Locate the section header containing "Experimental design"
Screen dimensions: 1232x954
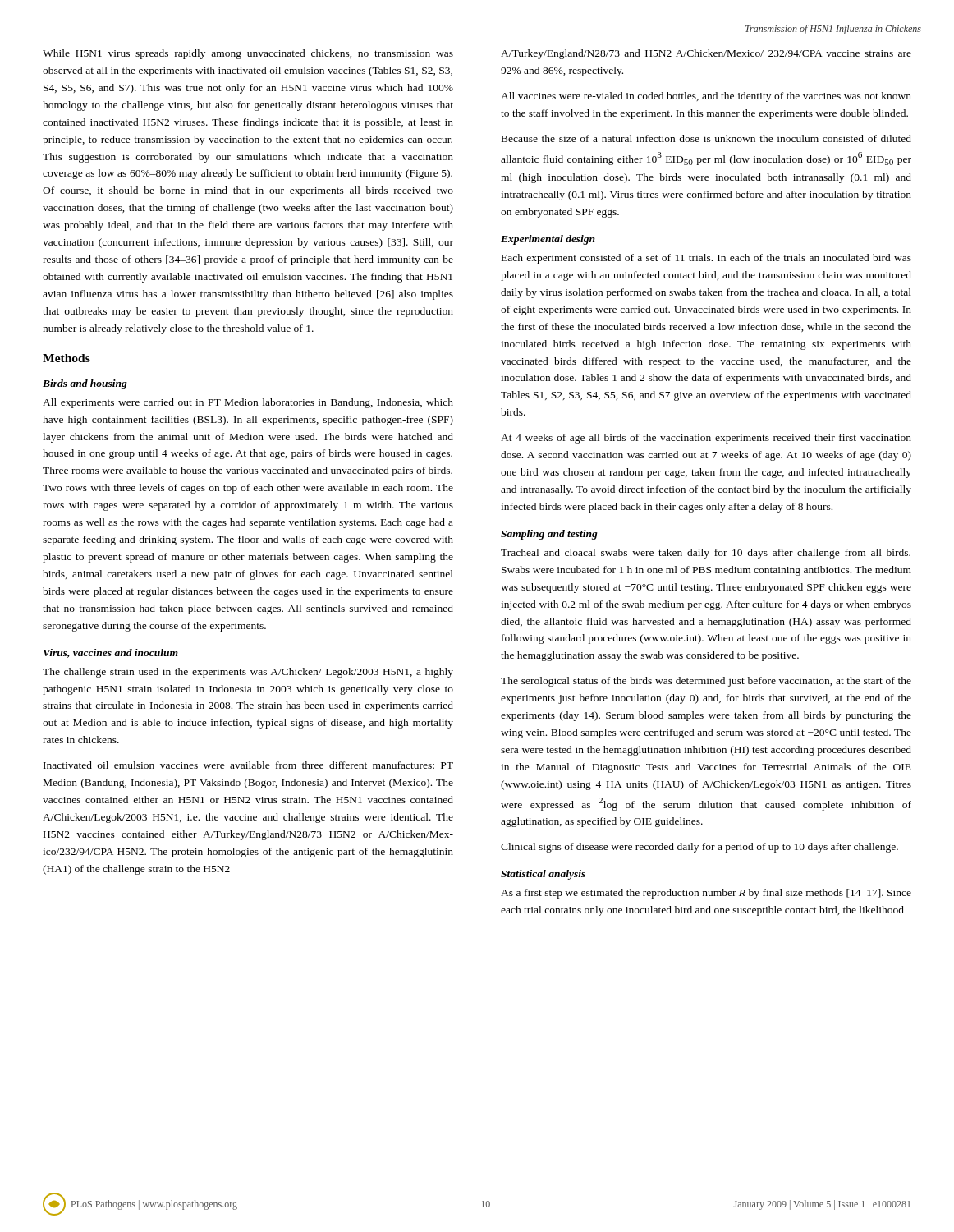(548, 239)
